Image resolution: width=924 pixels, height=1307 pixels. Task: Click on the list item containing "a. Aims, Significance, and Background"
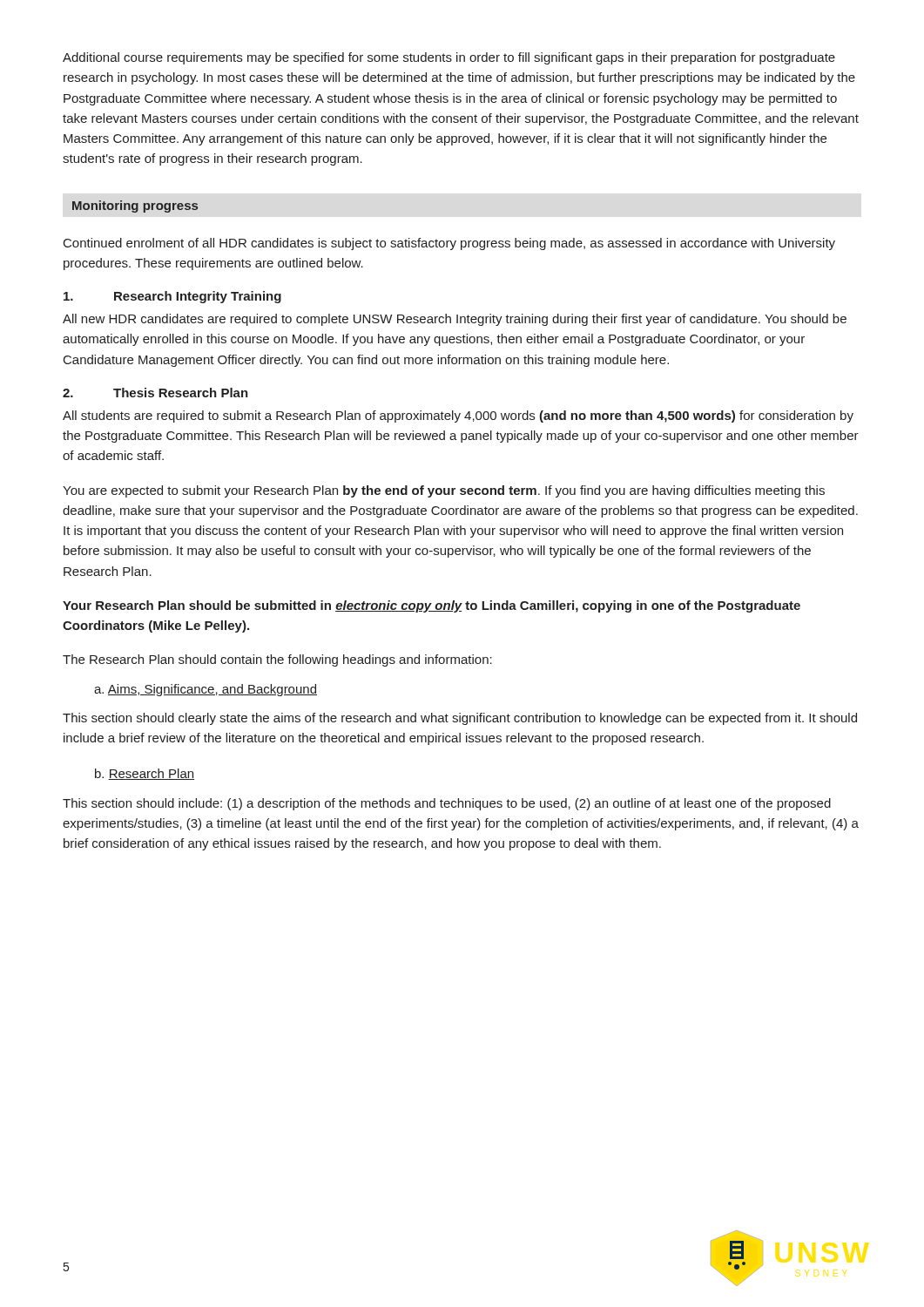tap(206, 688)
